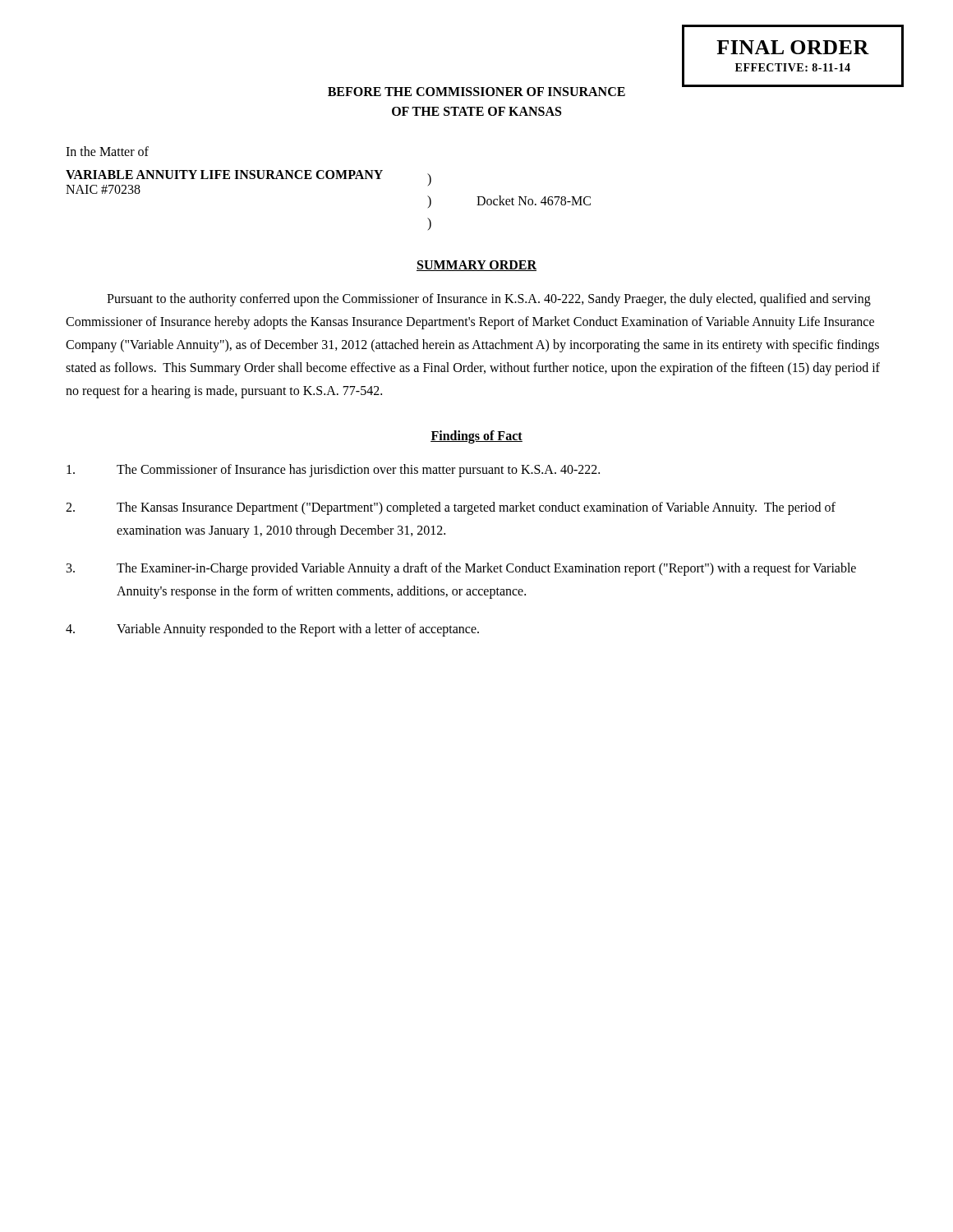The width and height of the screenshot is (953, 1232).
Task: Point to the region starting "Findings of Fact"
Action: click(476, 435)
